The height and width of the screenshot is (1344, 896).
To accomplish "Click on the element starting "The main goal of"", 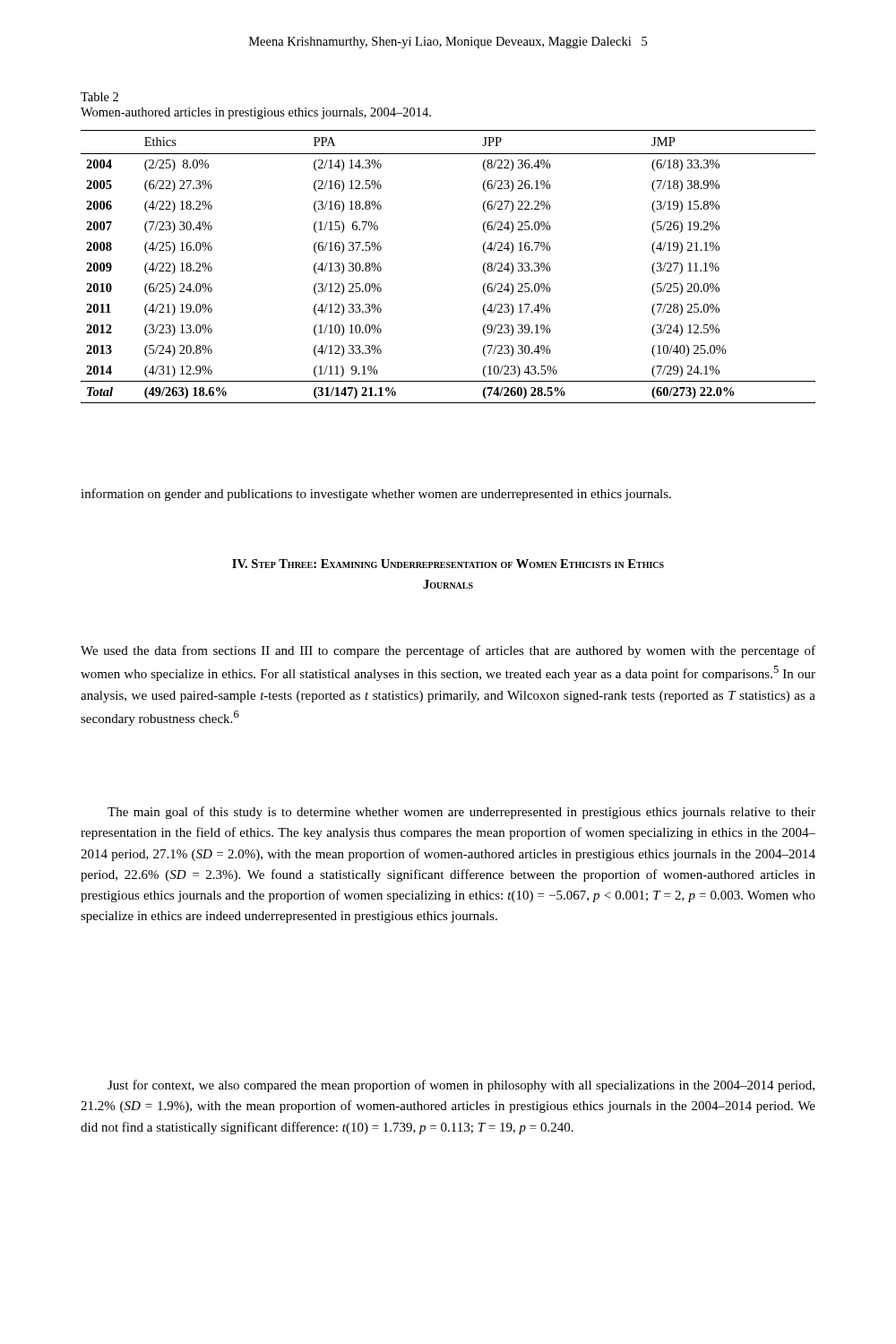I will click(448, 864).
